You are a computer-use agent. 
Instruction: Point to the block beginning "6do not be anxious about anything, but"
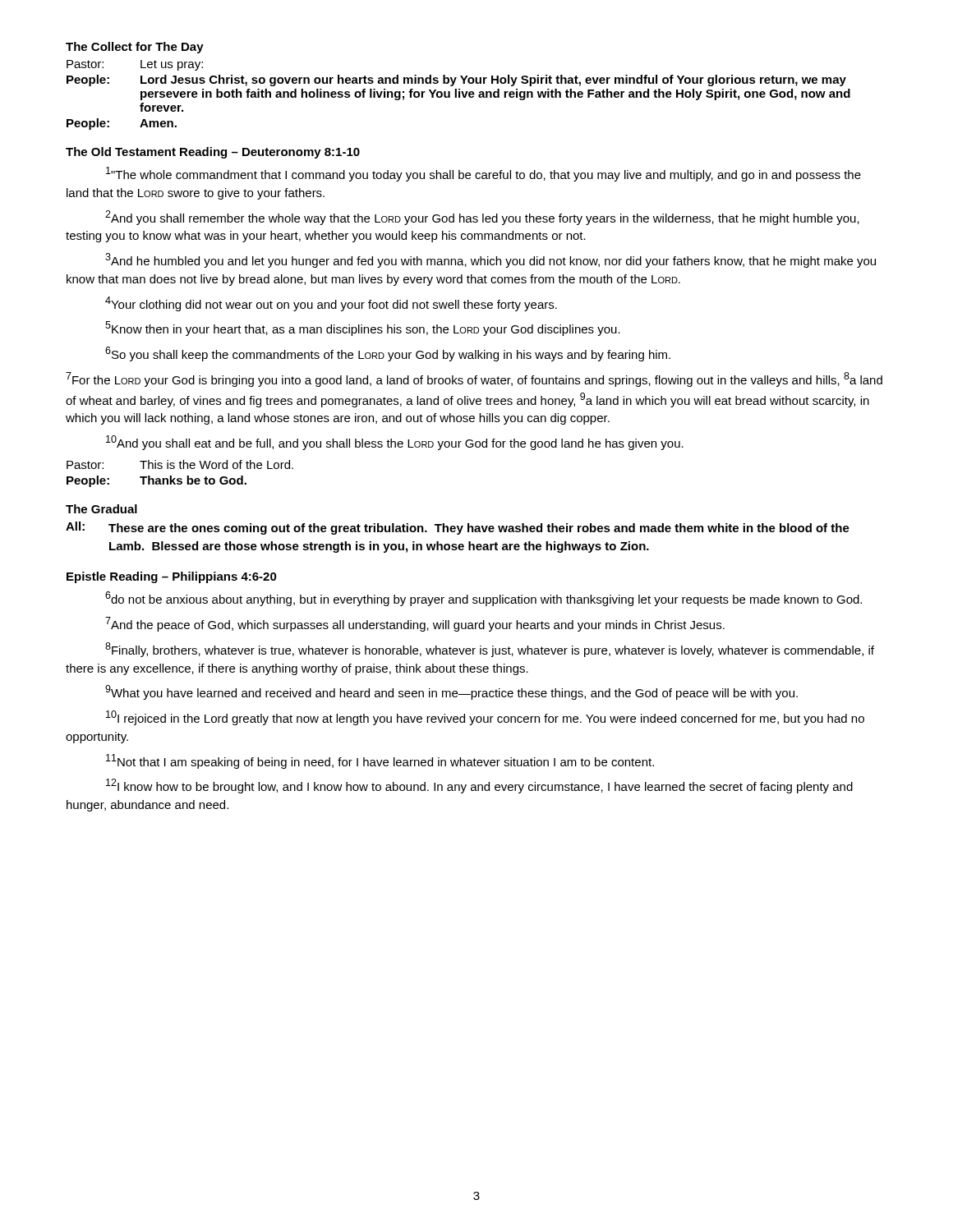(476, 701)
